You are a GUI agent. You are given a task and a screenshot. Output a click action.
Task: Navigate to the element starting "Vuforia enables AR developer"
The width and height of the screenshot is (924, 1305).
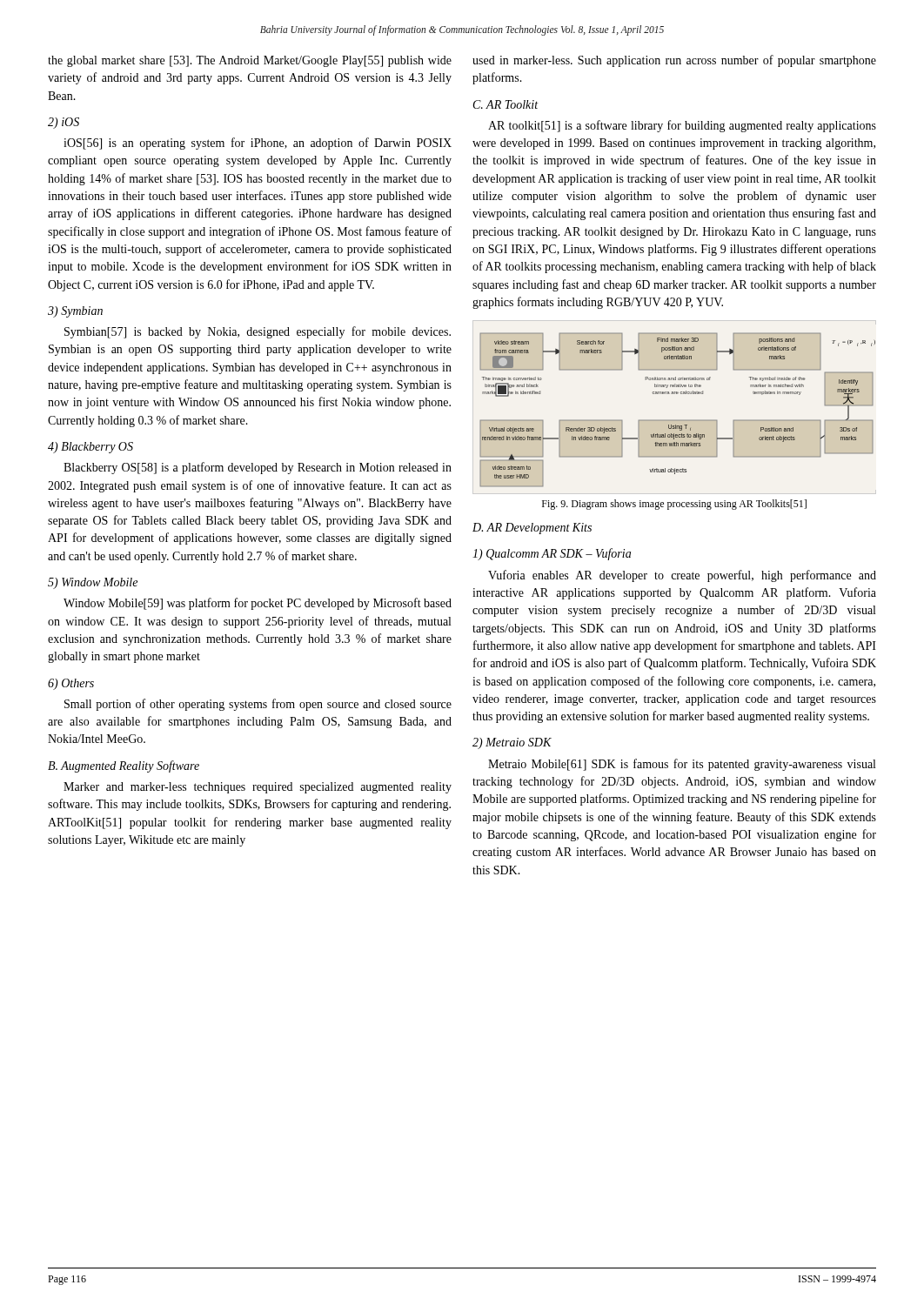674,646
